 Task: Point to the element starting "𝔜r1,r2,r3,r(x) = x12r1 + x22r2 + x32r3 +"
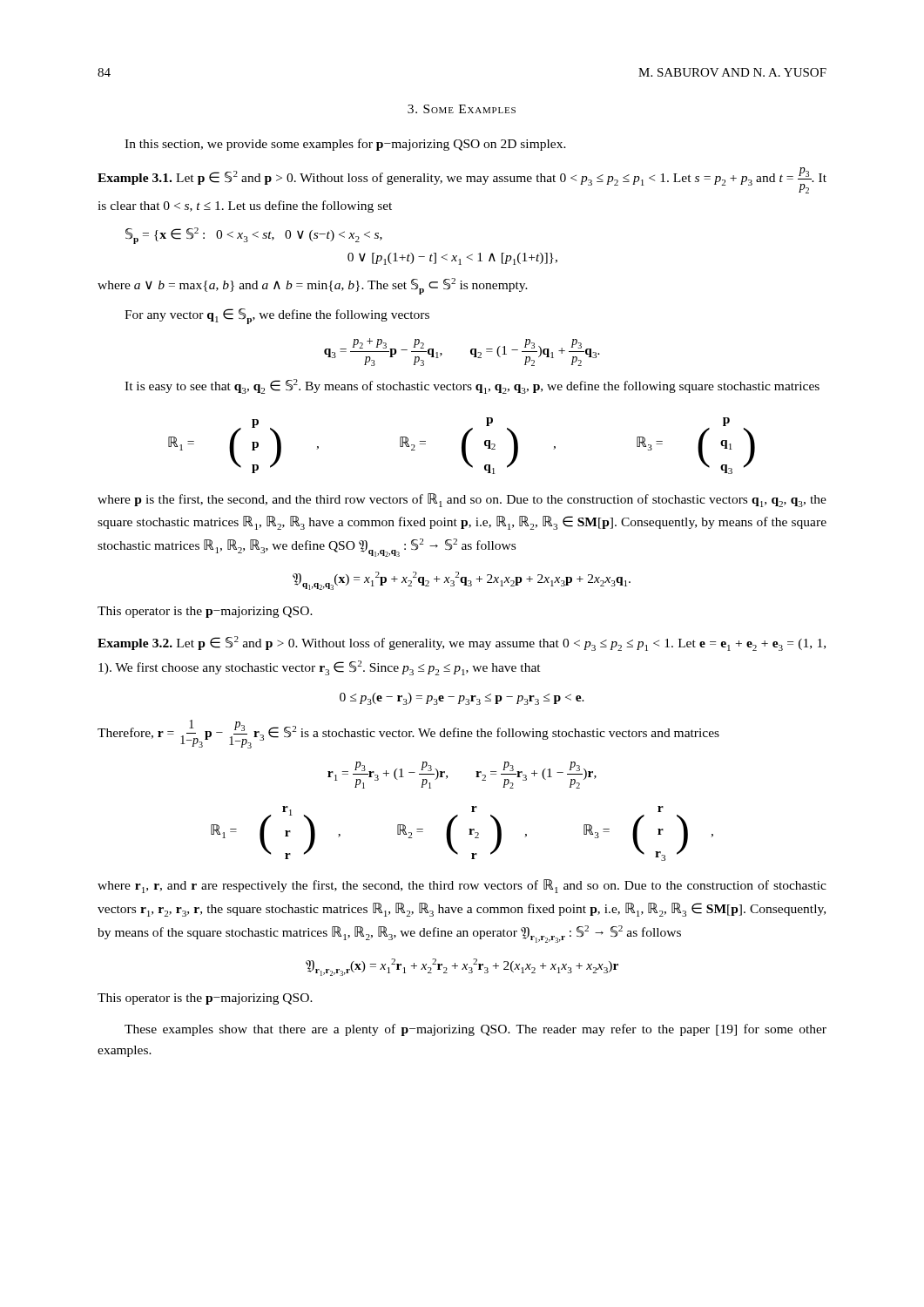click(x=462, y=967)
